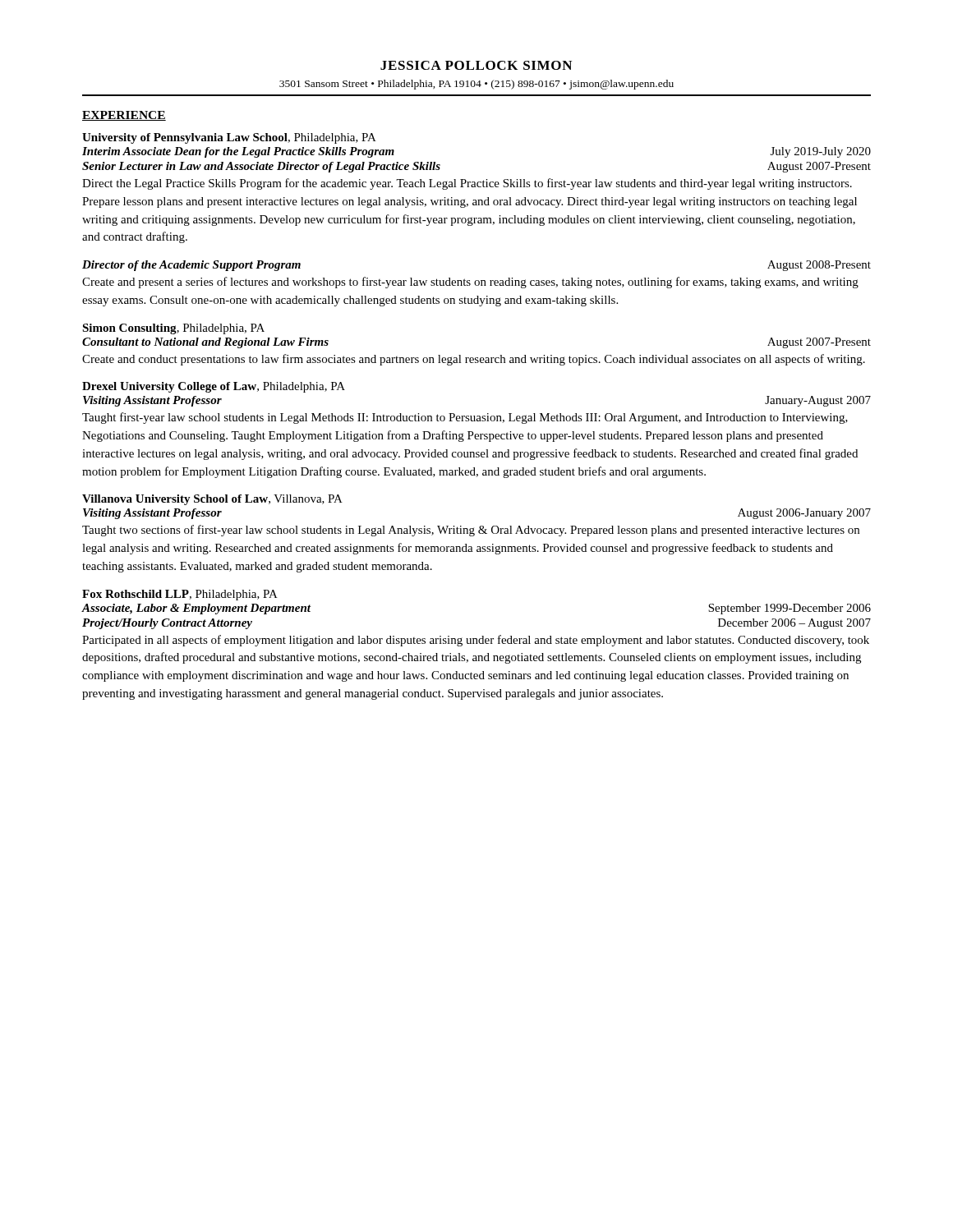Screen dimensions: 1232x953
Task: Locate the title that reads "JESSICA POLLOCK SIMON"
Action: tap(476, 65)
